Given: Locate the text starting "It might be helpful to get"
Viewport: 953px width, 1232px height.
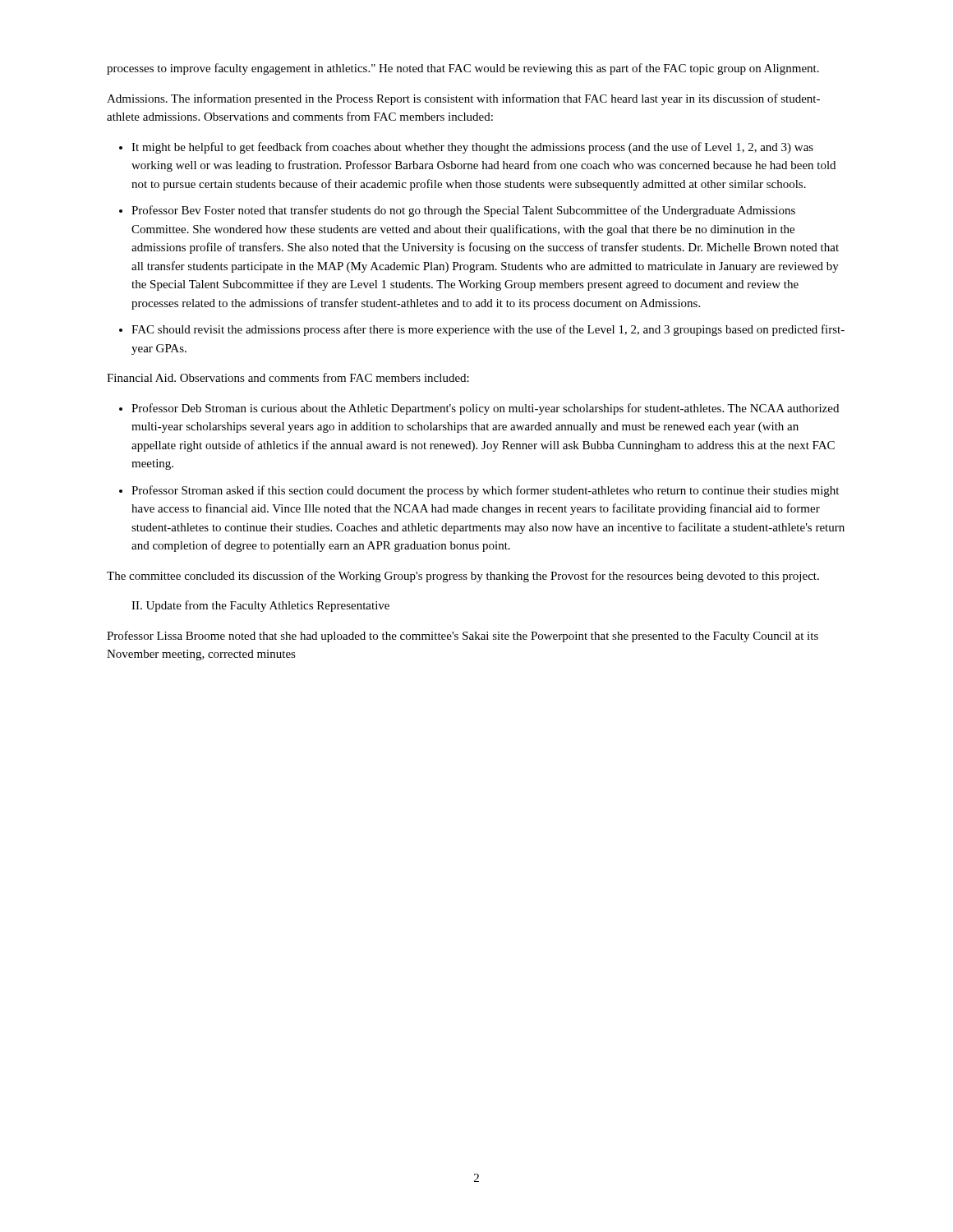Looking at the screenshot, I should pyautogui.click(x=489, y=165).
